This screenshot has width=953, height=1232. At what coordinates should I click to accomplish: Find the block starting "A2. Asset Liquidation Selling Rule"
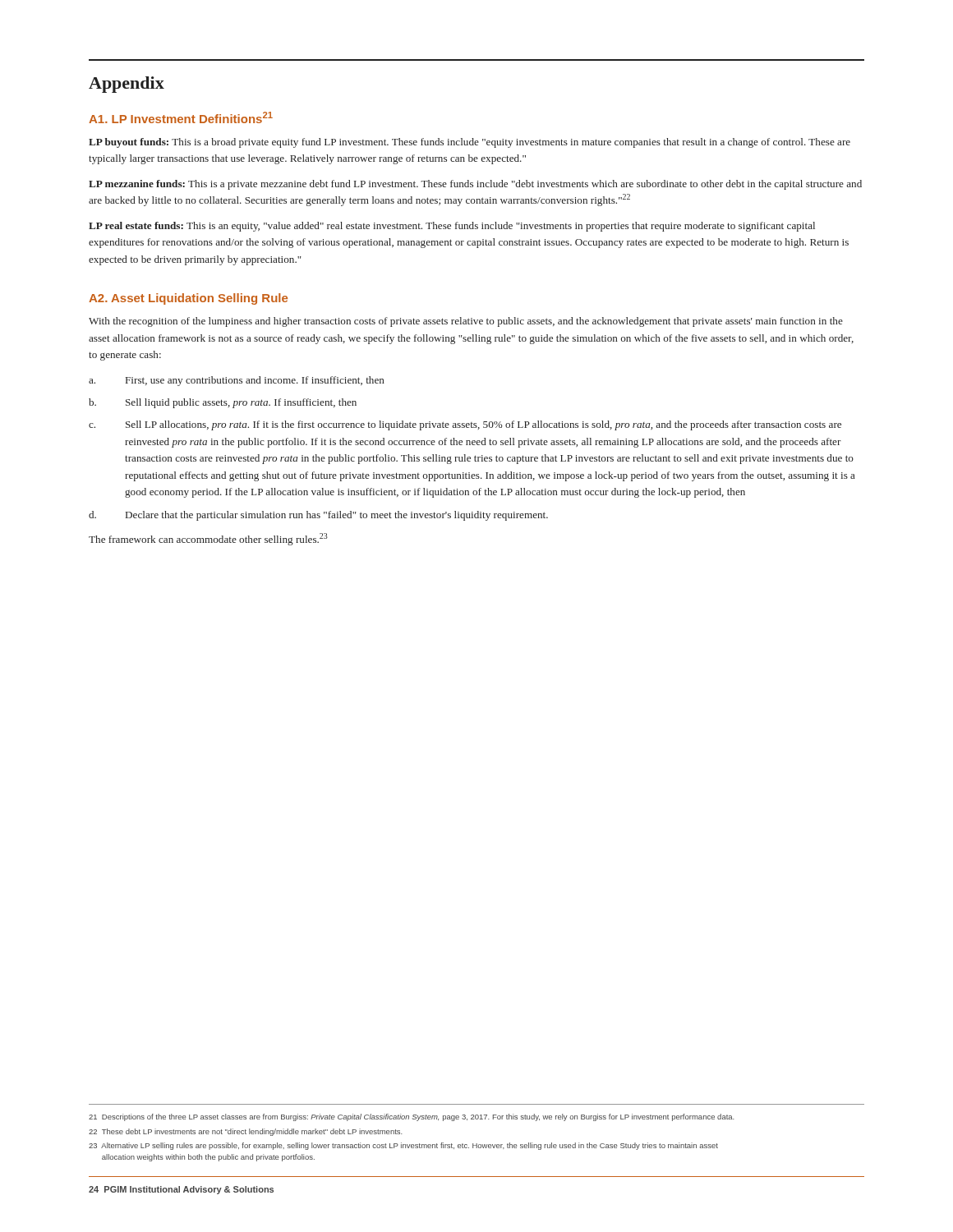tap(188, 298)
